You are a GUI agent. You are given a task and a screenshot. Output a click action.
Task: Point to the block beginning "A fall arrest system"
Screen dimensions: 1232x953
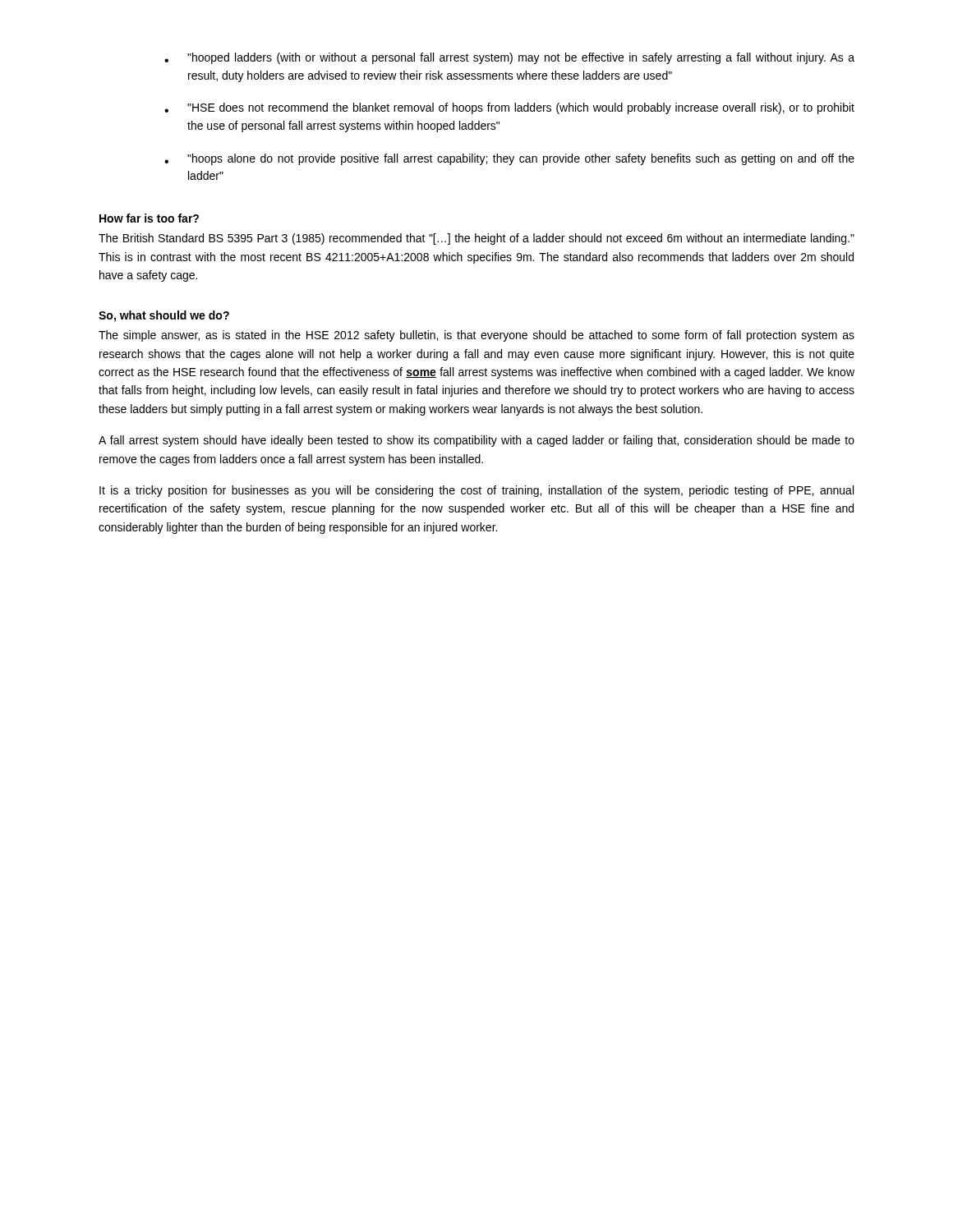[476, 450]
